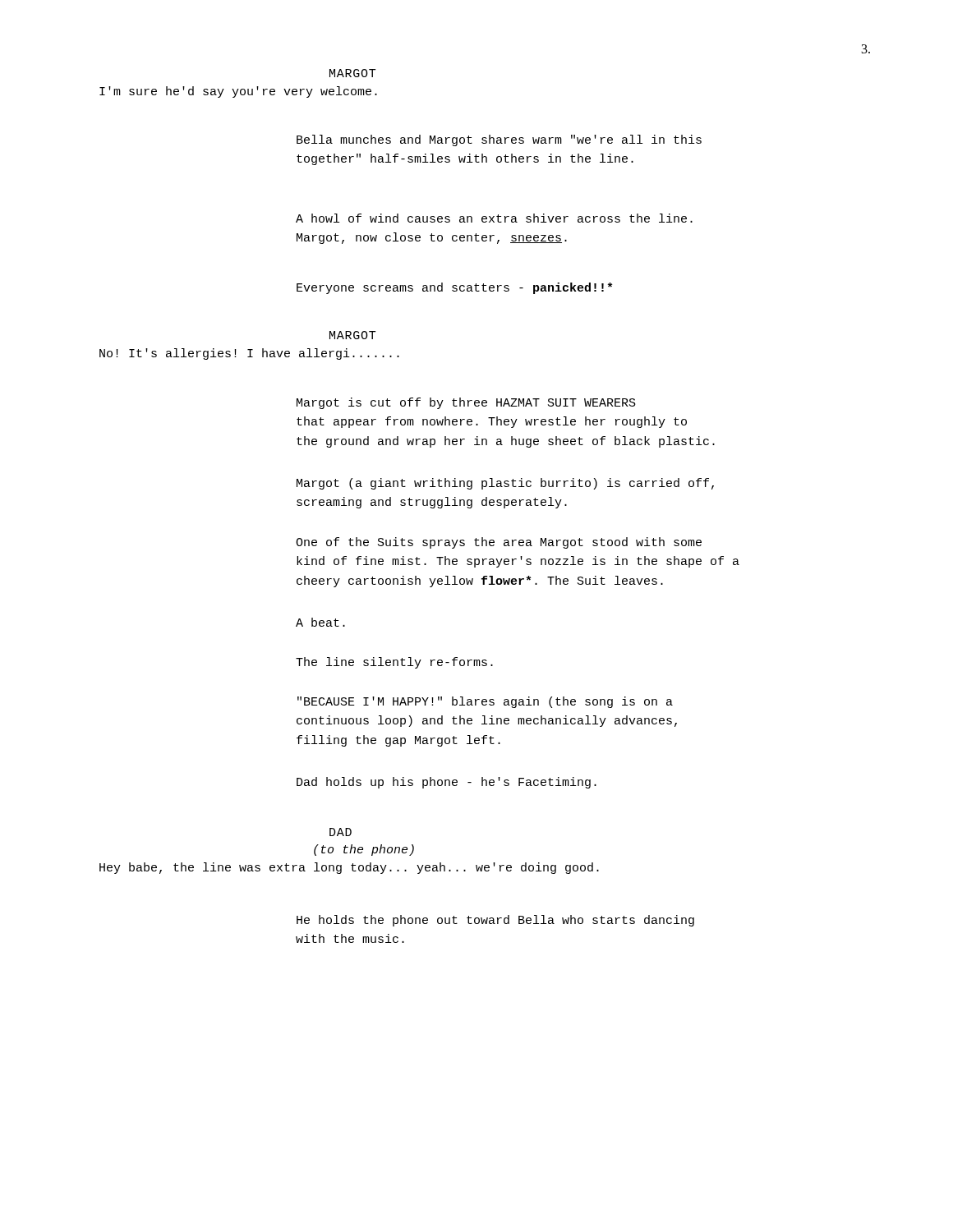Locate the region starting "One of the Suits"
This screenshot has height=1232, width=953.
(x=518, y=562)
